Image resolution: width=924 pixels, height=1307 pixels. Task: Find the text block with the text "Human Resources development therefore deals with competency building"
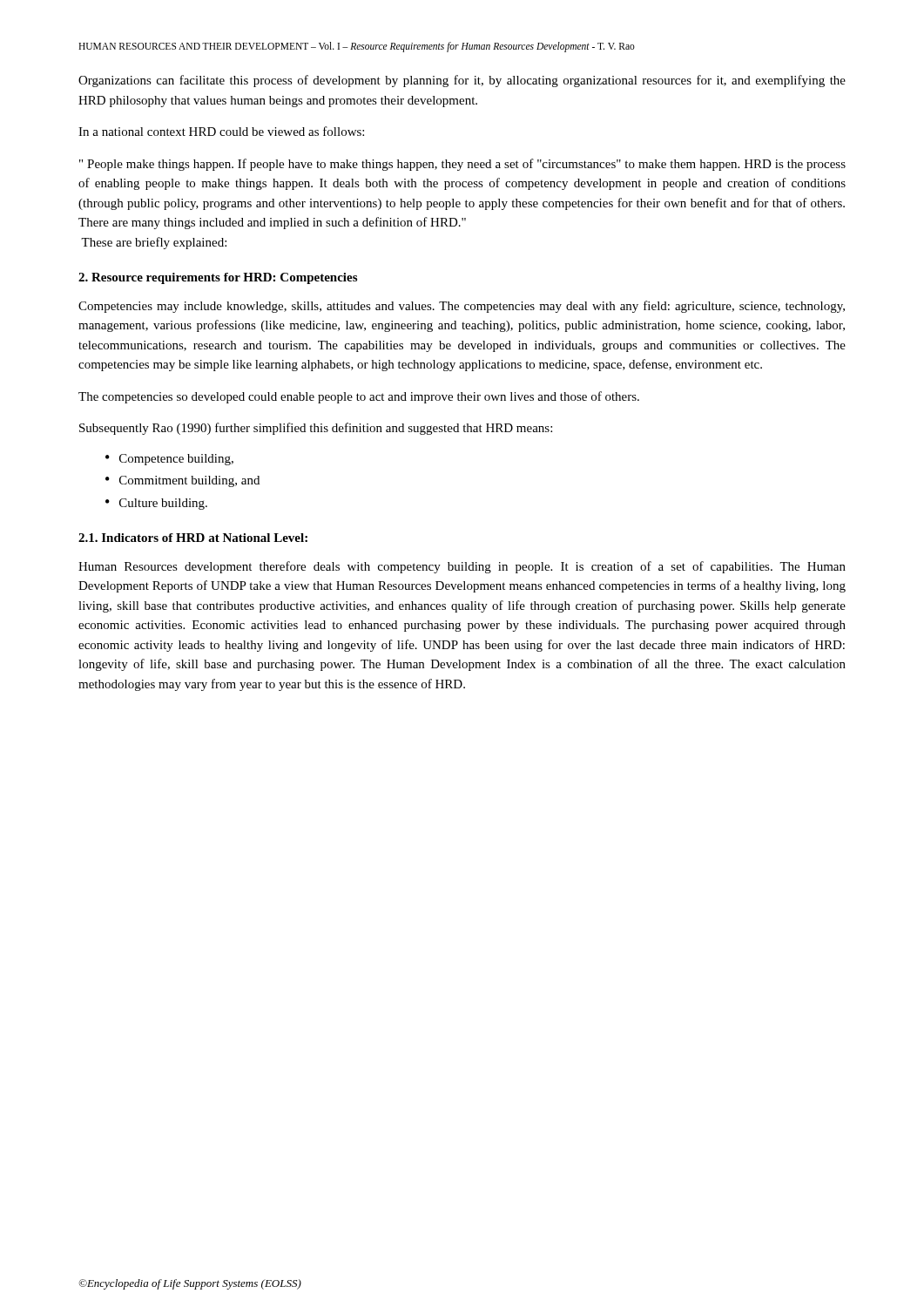pyautogui.click(x=462, y=625)
